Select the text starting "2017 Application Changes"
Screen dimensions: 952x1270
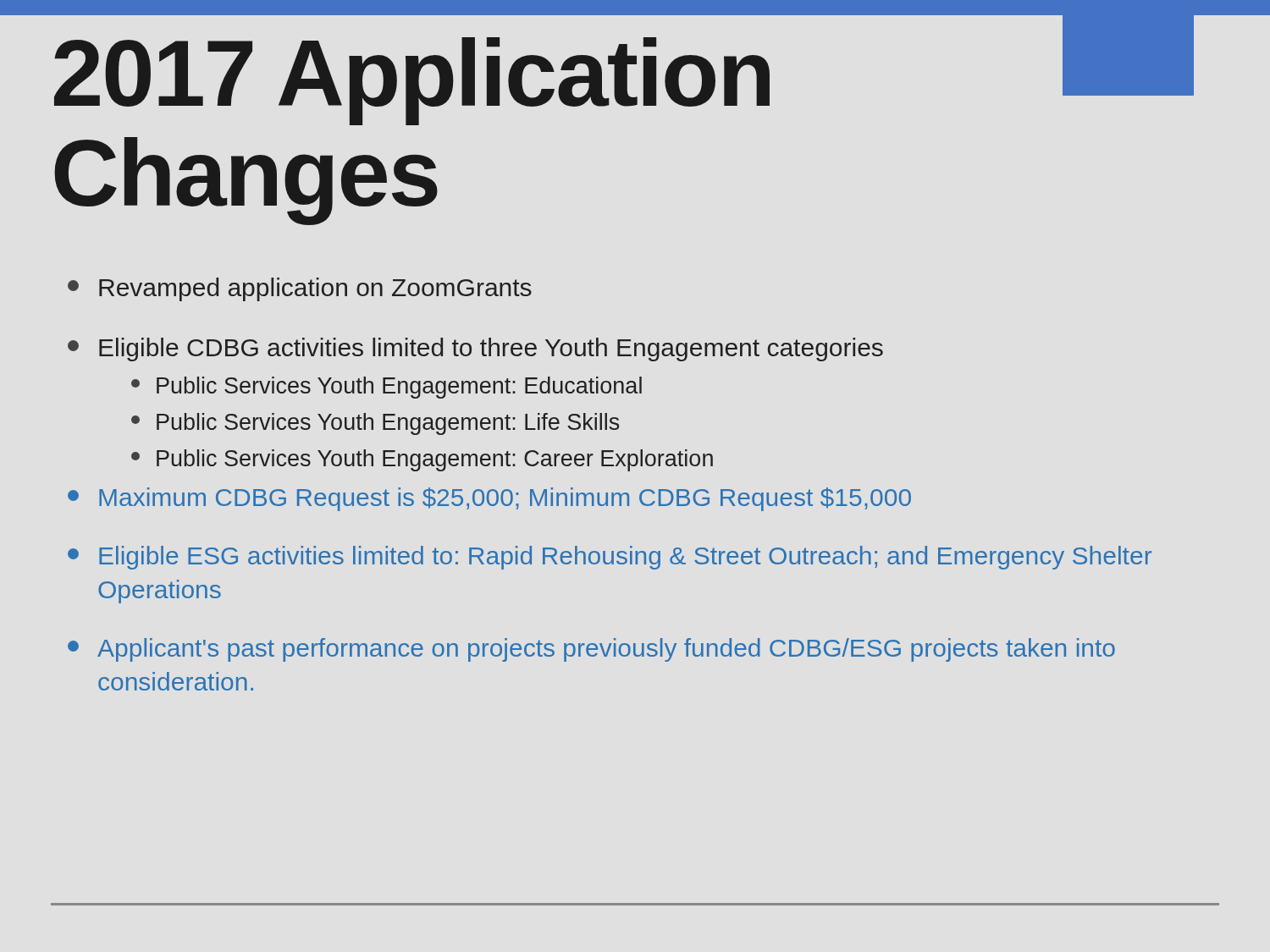(x=550, y=123)
